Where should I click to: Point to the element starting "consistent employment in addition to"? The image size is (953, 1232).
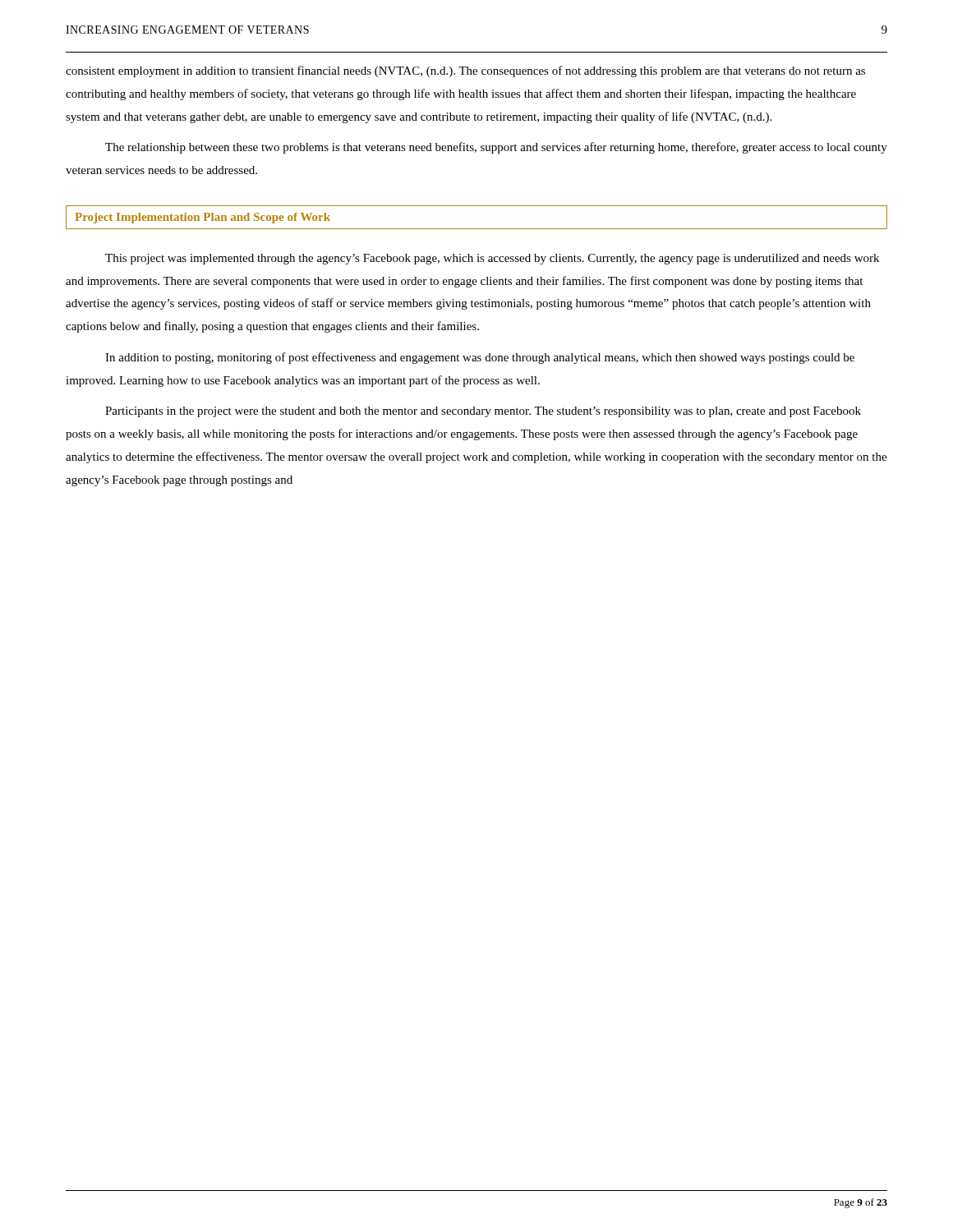click(x=466, y=93)
